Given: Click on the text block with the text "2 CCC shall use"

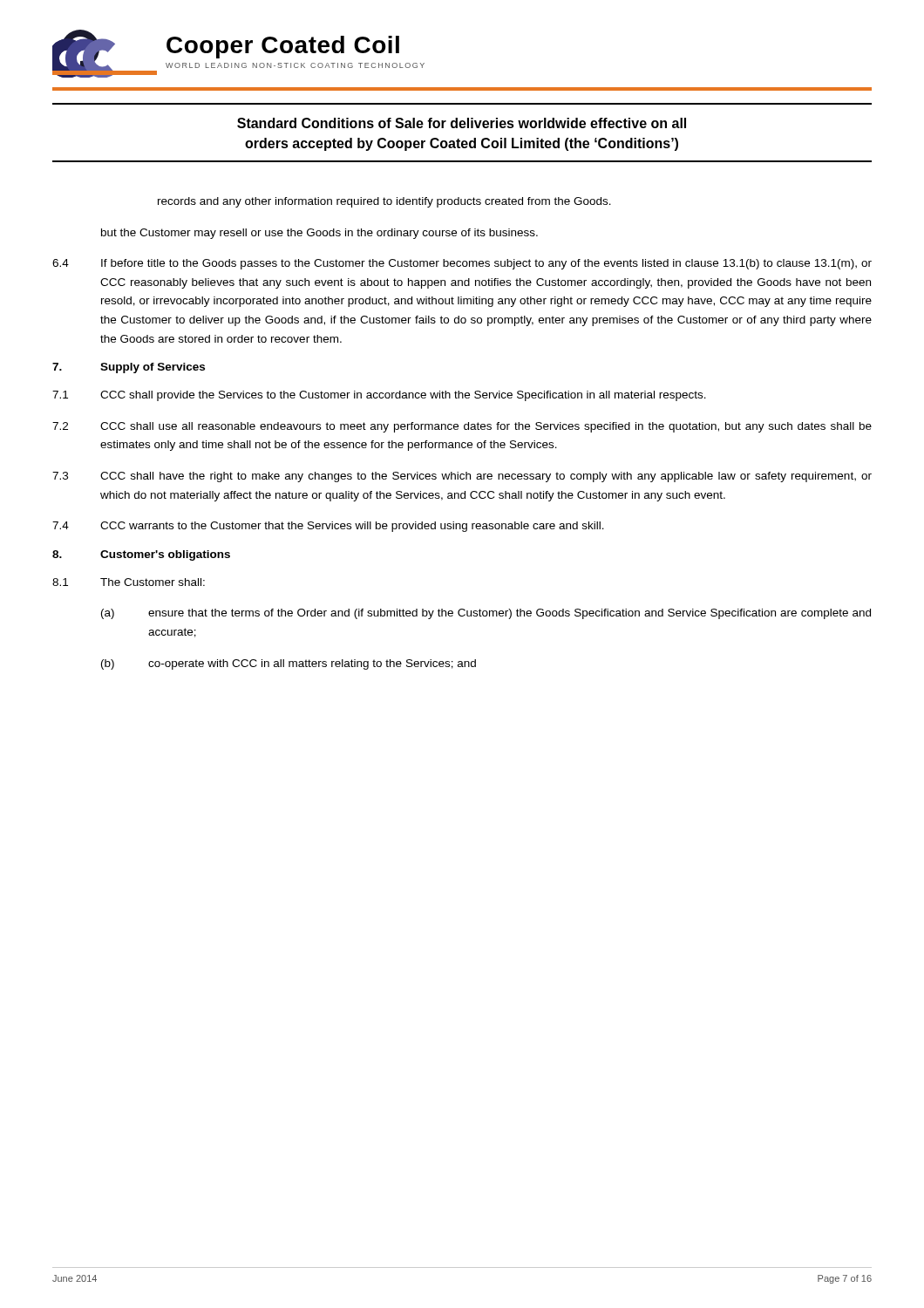Looking at the screenshot, I should click(462, 435).
